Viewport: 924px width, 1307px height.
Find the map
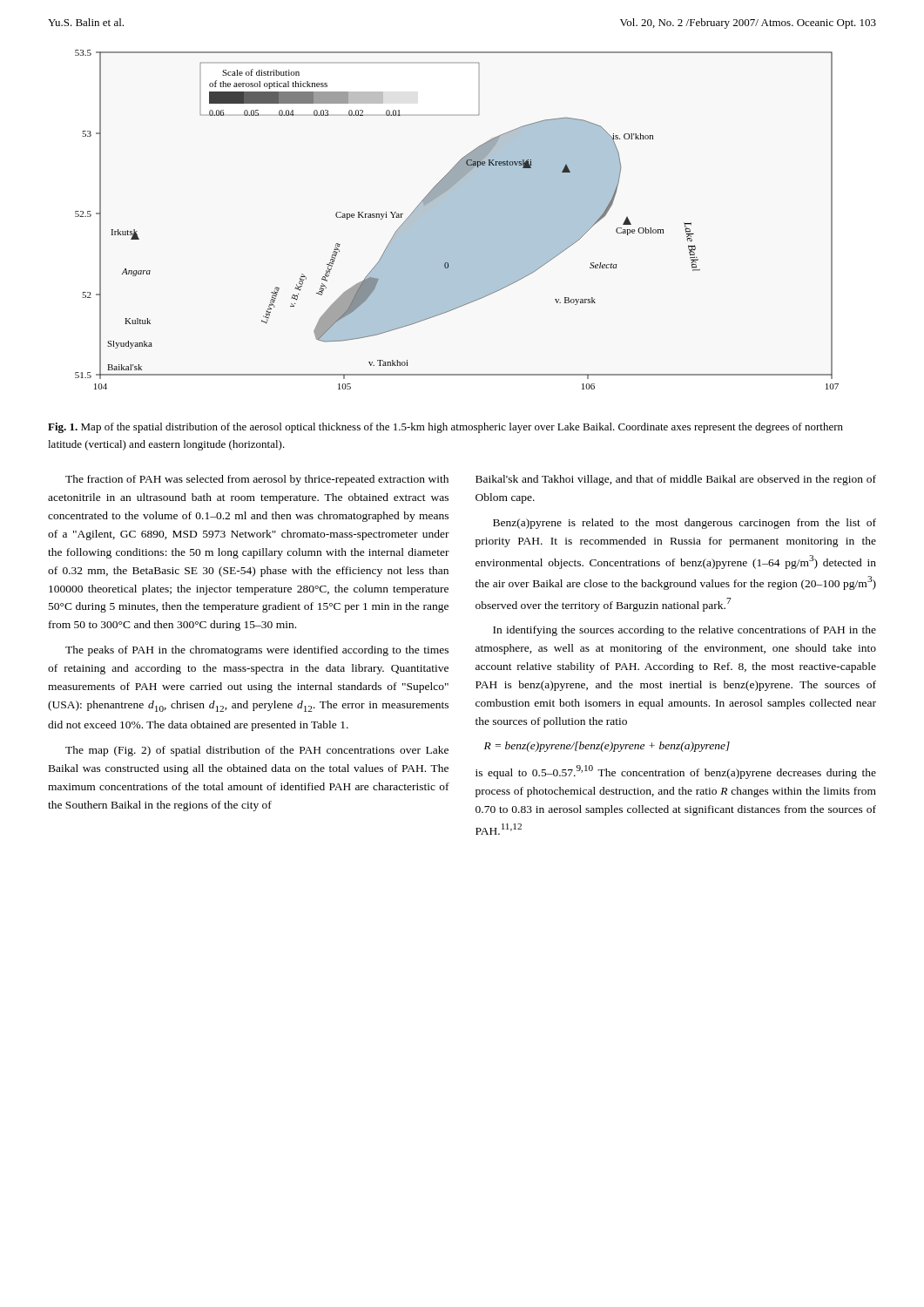coord(462,227)
